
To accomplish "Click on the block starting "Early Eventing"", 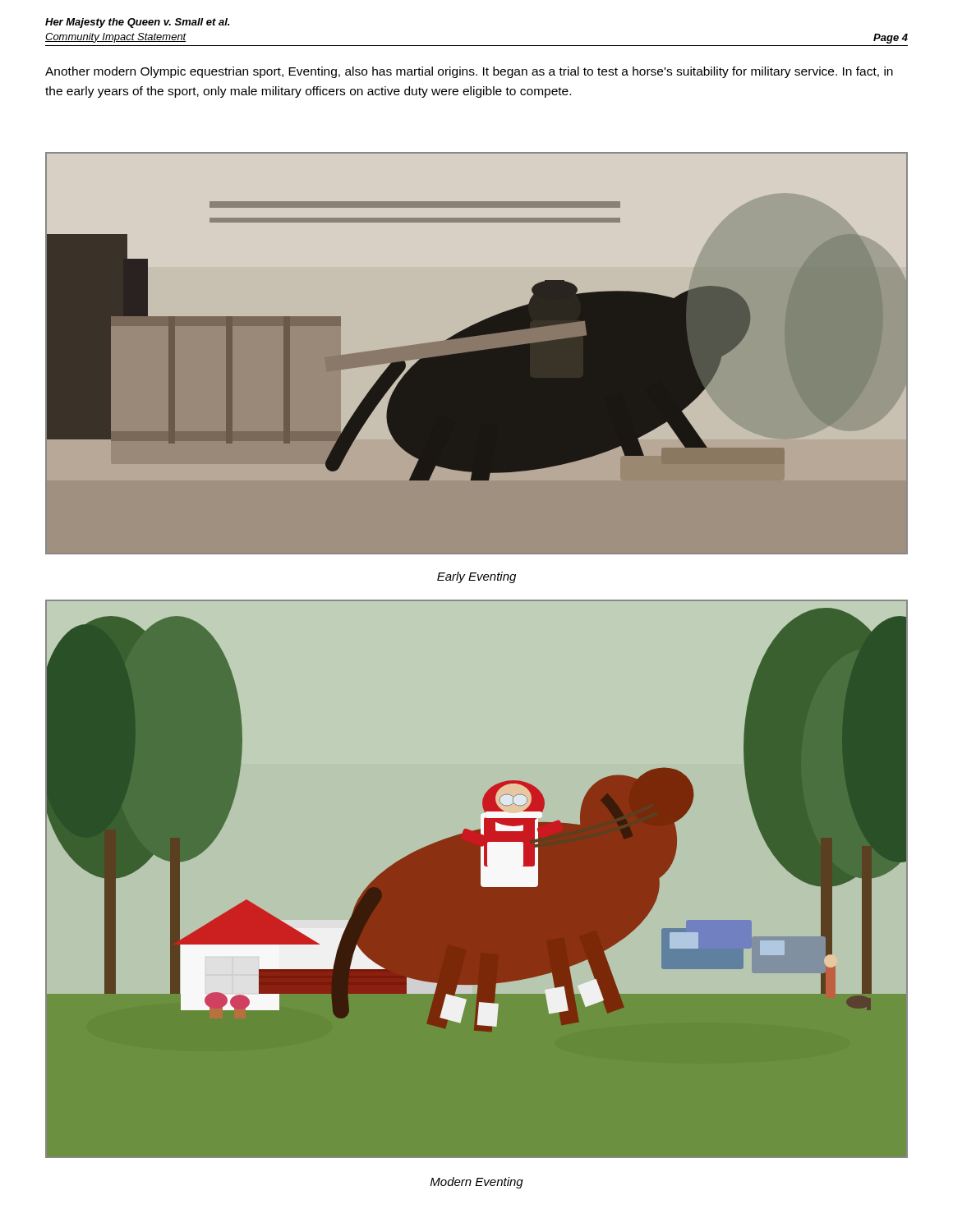I will pyautogui.click(x=476, y=576).
